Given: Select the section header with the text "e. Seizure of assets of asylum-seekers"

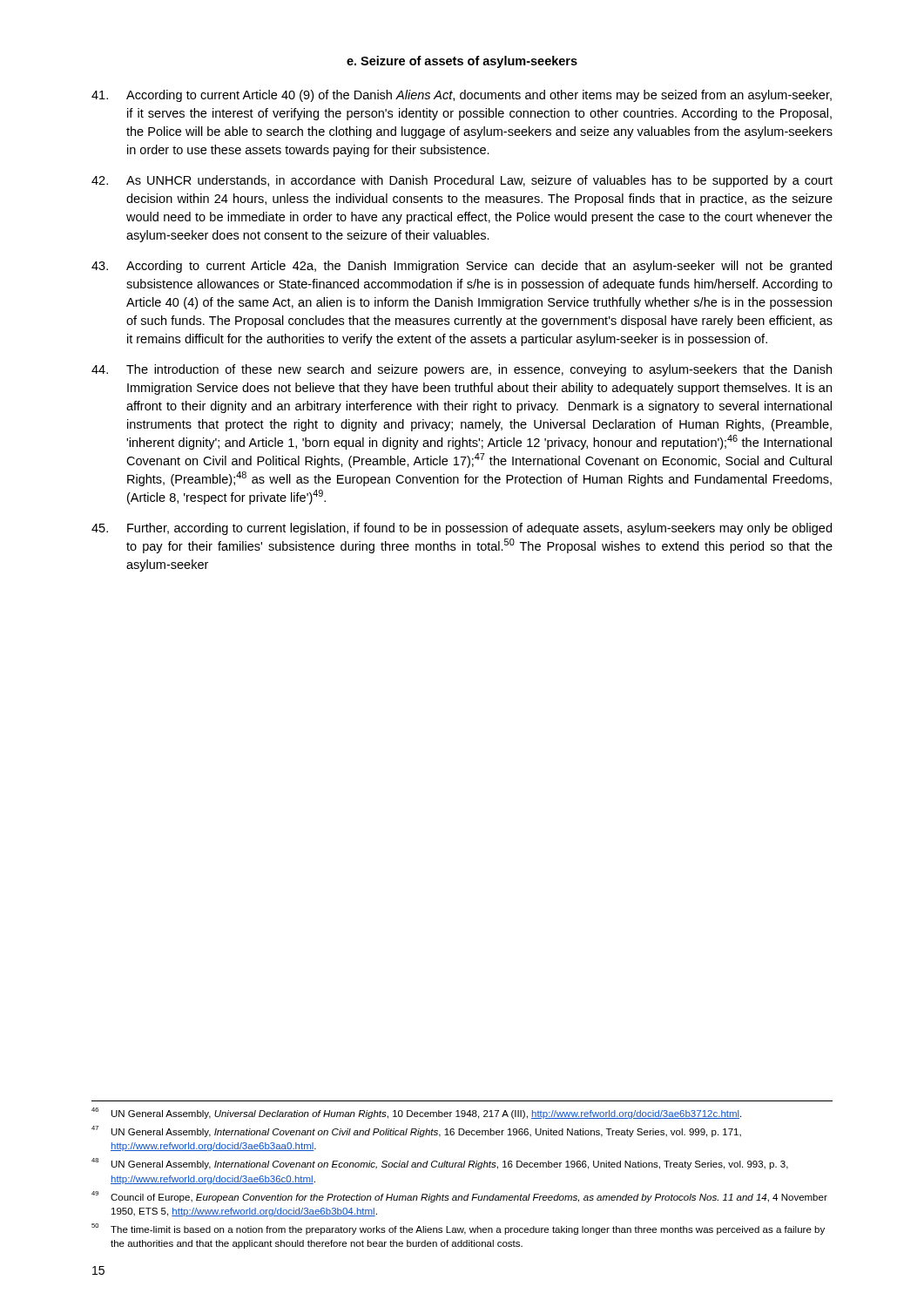Looking at the screenshot, I should (462, 61).
